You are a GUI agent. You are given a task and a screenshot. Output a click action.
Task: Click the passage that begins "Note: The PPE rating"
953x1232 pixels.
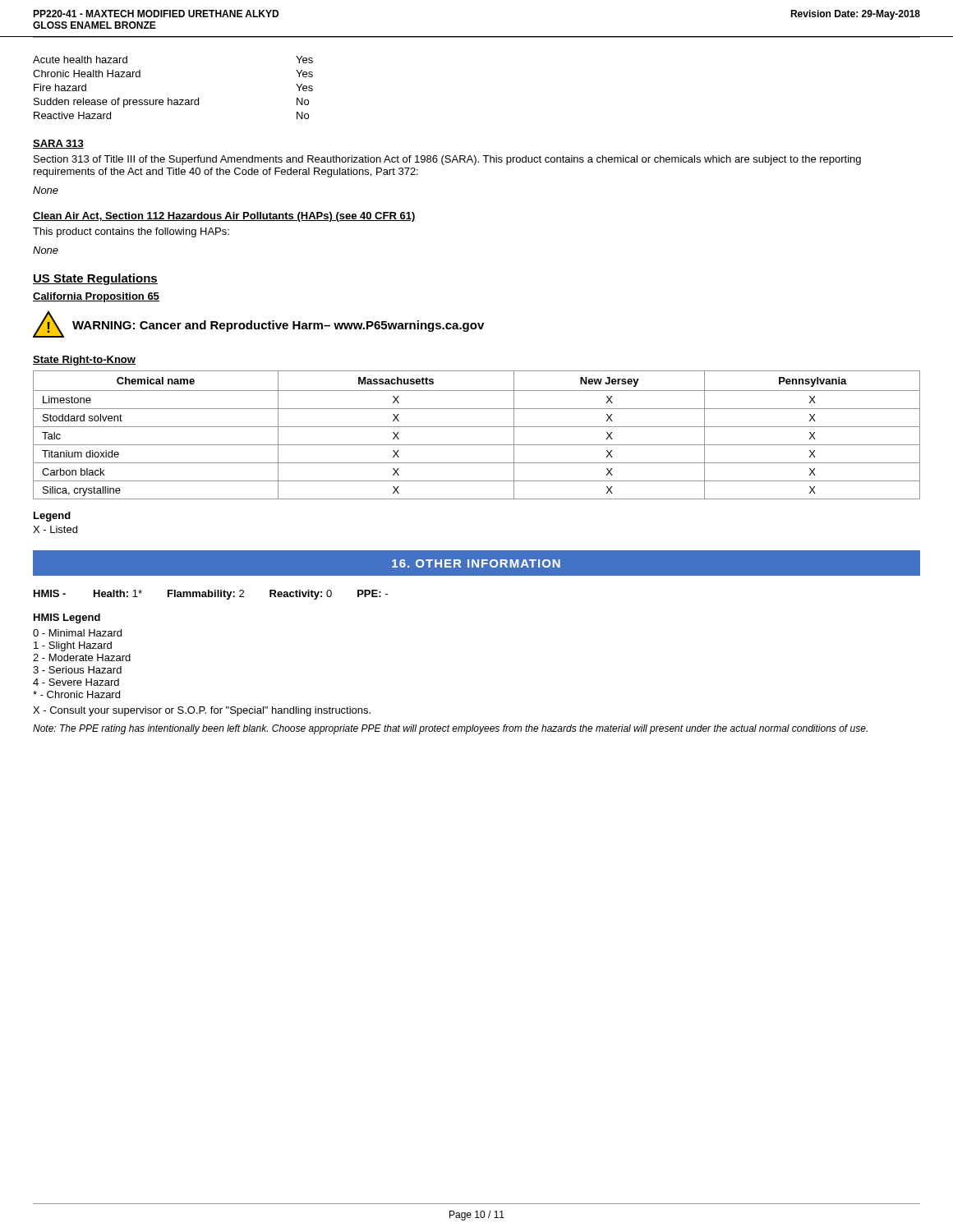click(451, 729)
